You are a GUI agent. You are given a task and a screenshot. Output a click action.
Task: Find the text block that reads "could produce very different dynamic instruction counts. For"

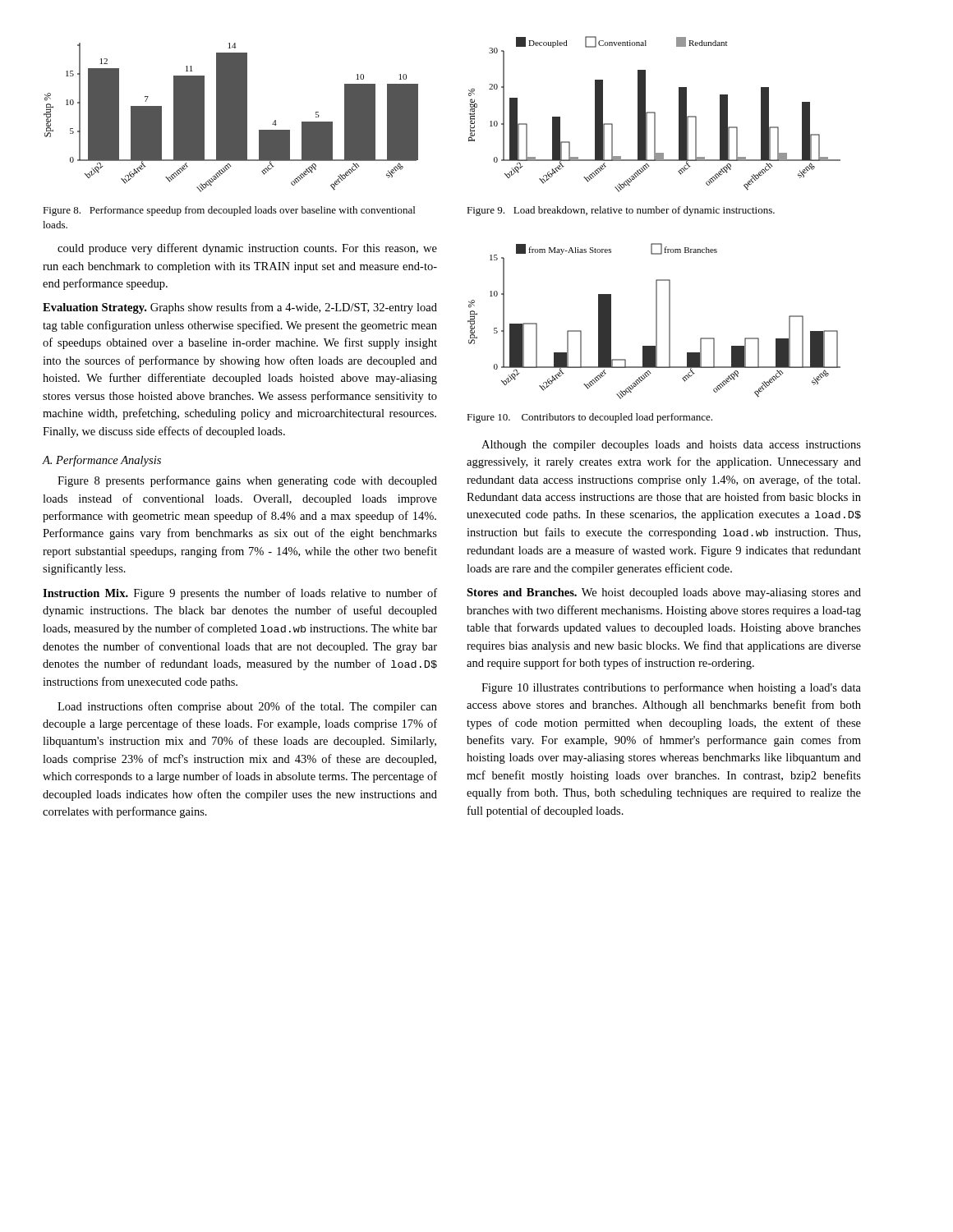[240, 340]
